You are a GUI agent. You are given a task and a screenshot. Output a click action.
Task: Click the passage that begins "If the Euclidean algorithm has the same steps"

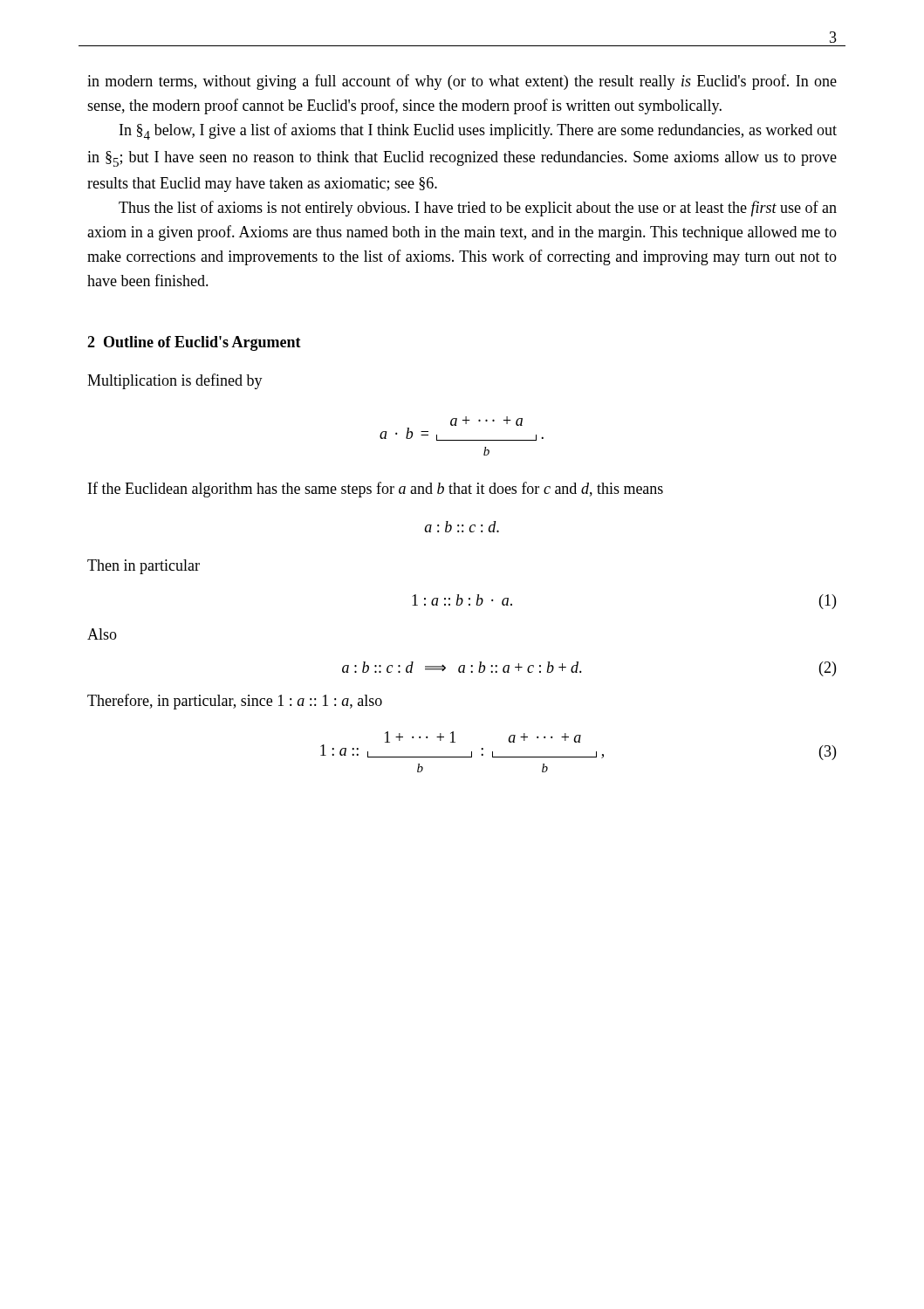pos(462,489)
